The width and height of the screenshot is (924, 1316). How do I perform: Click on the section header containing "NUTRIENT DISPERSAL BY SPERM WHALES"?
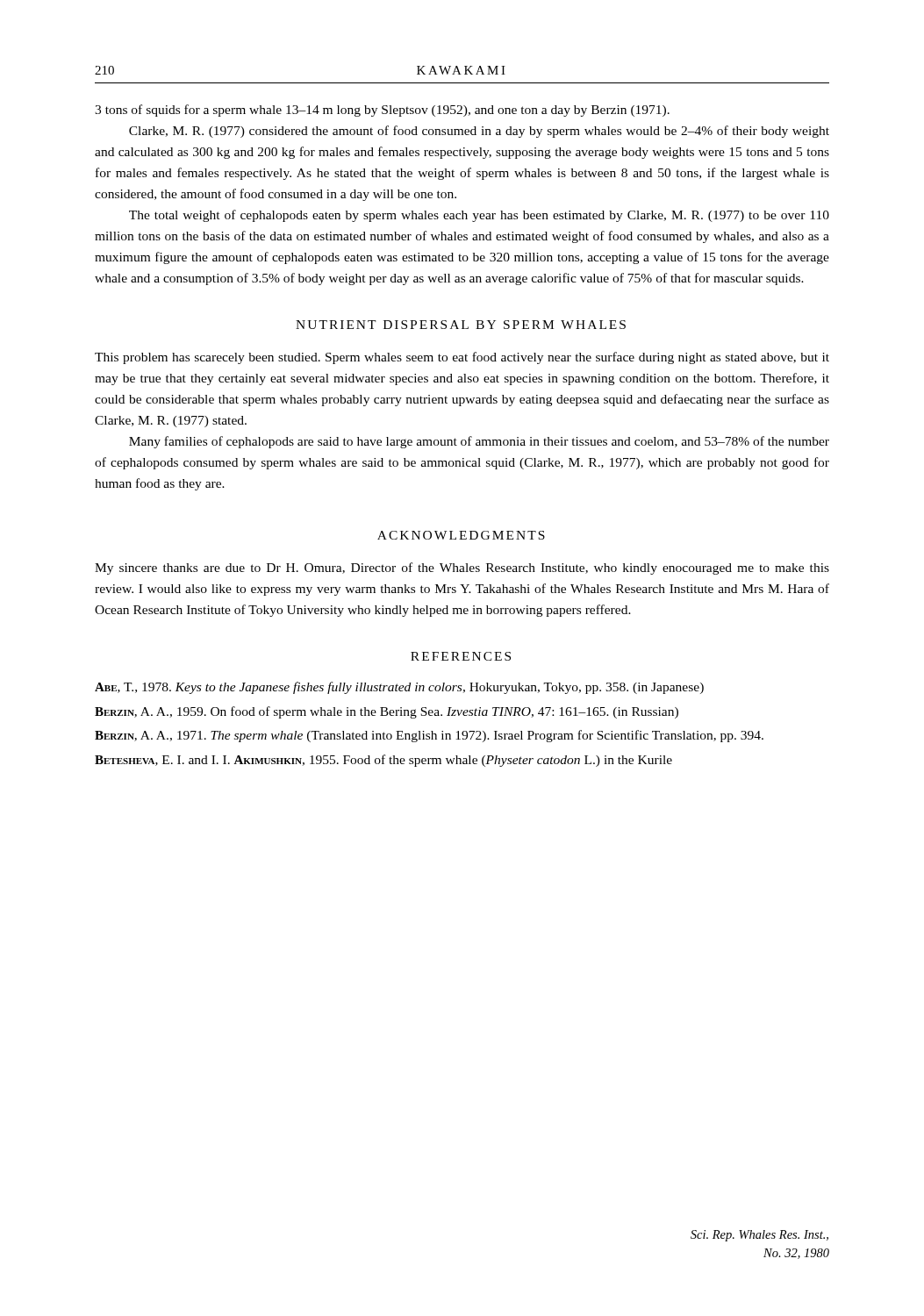462,324
